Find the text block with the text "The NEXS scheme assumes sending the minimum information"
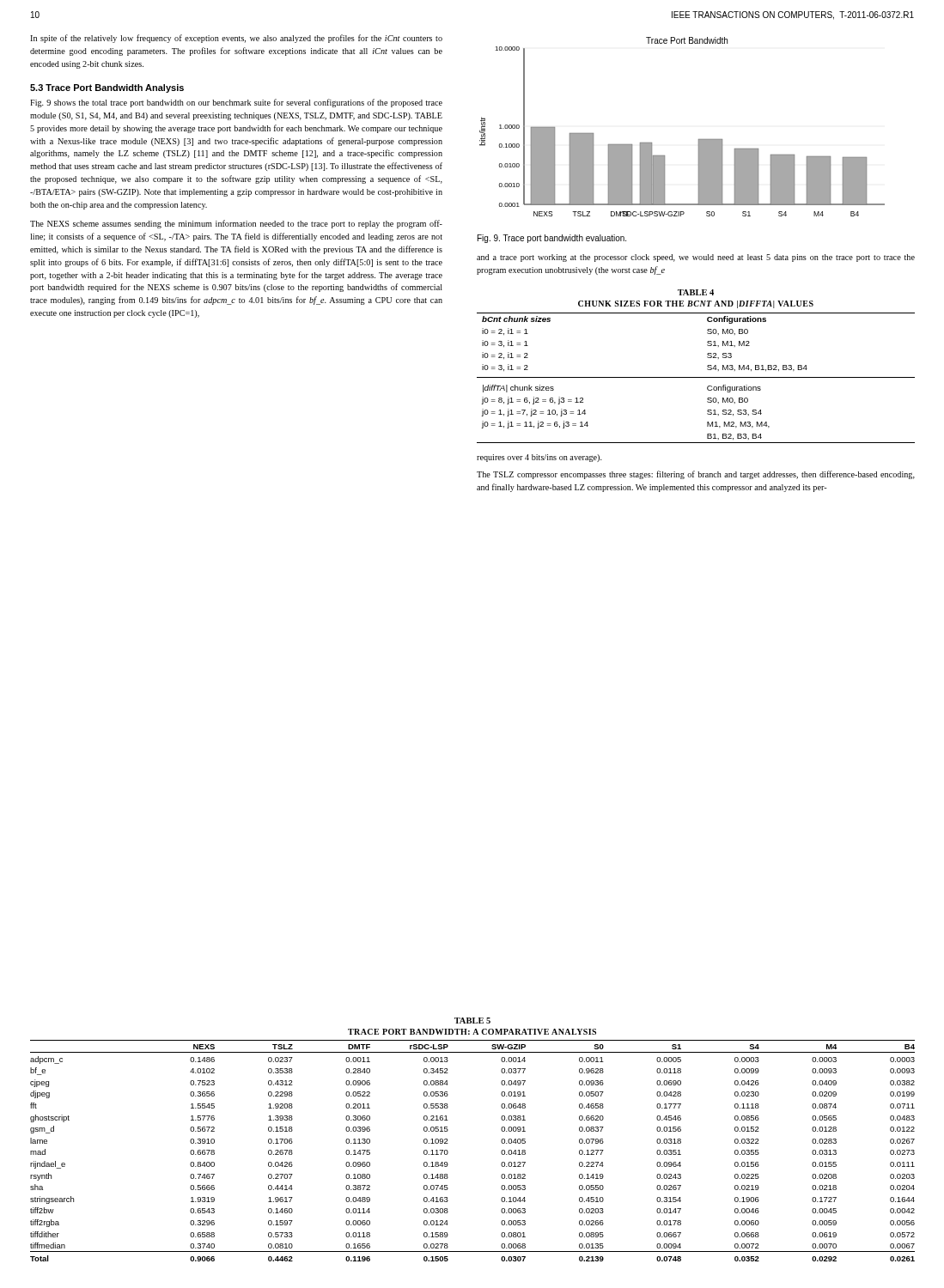 (236, 268)
